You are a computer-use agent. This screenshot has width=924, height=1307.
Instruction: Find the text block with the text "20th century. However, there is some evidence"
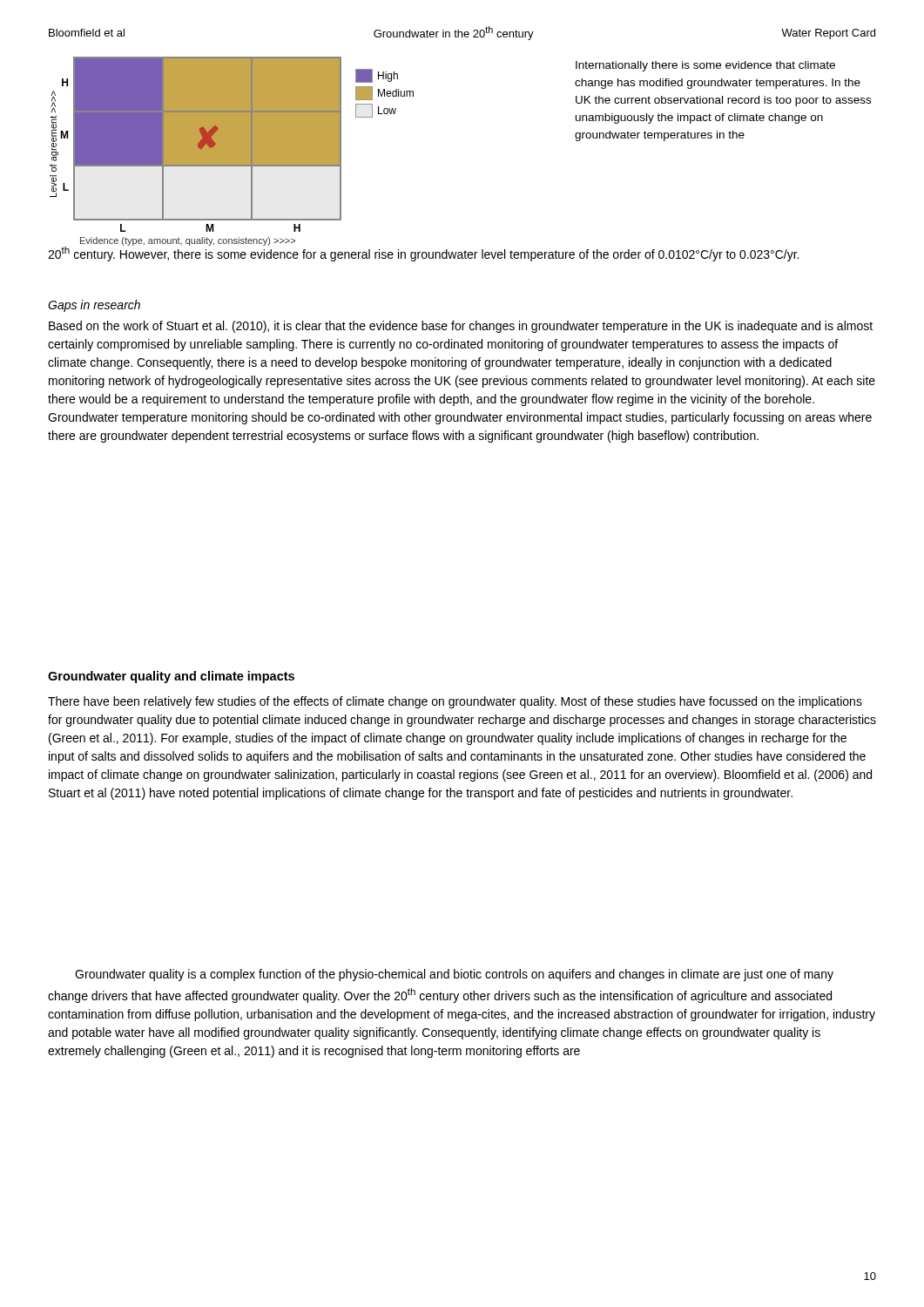[x=424, y=253]
